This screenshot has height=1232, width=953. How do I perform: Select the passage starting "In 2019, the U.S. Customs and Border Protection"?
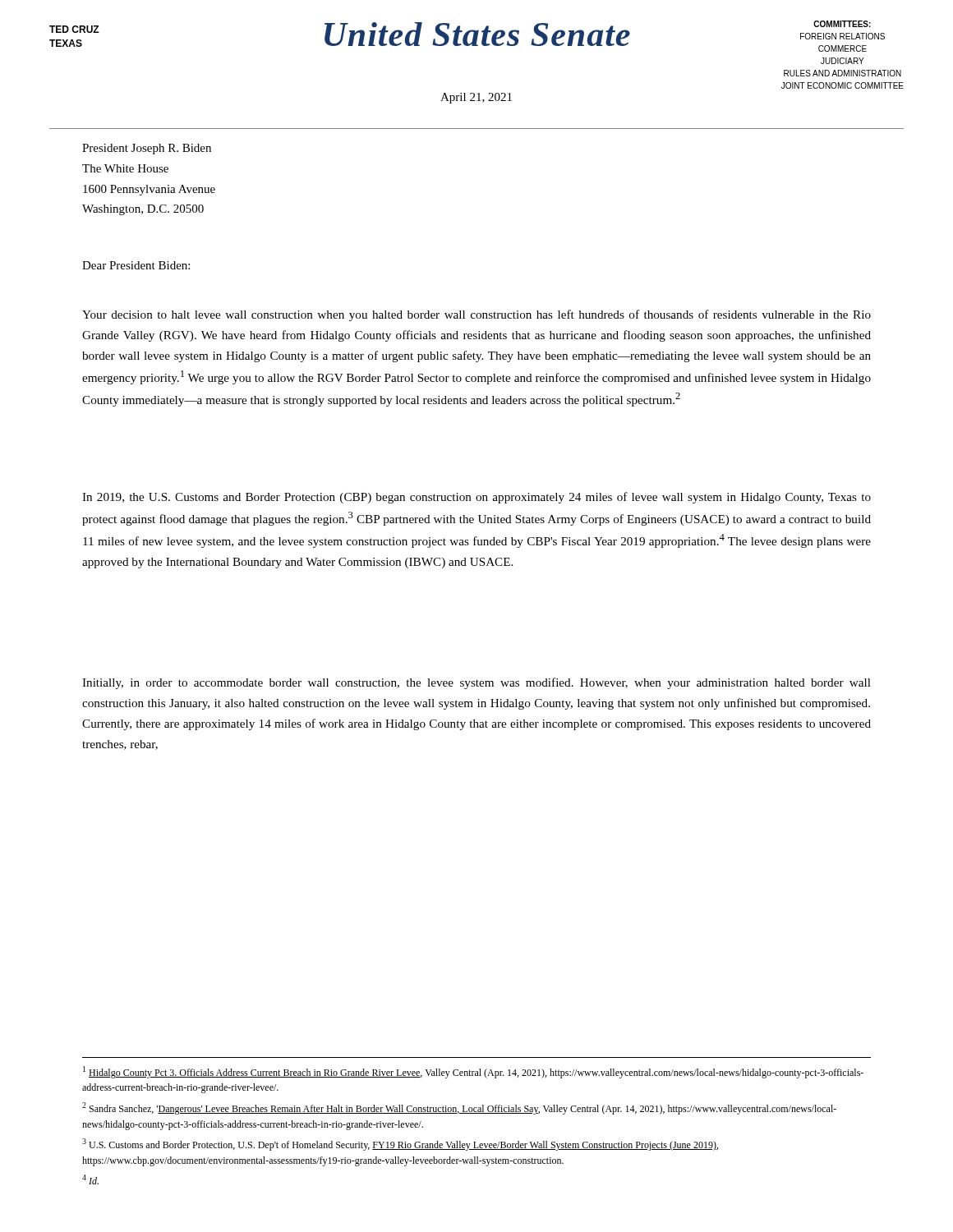pos(476,529)
